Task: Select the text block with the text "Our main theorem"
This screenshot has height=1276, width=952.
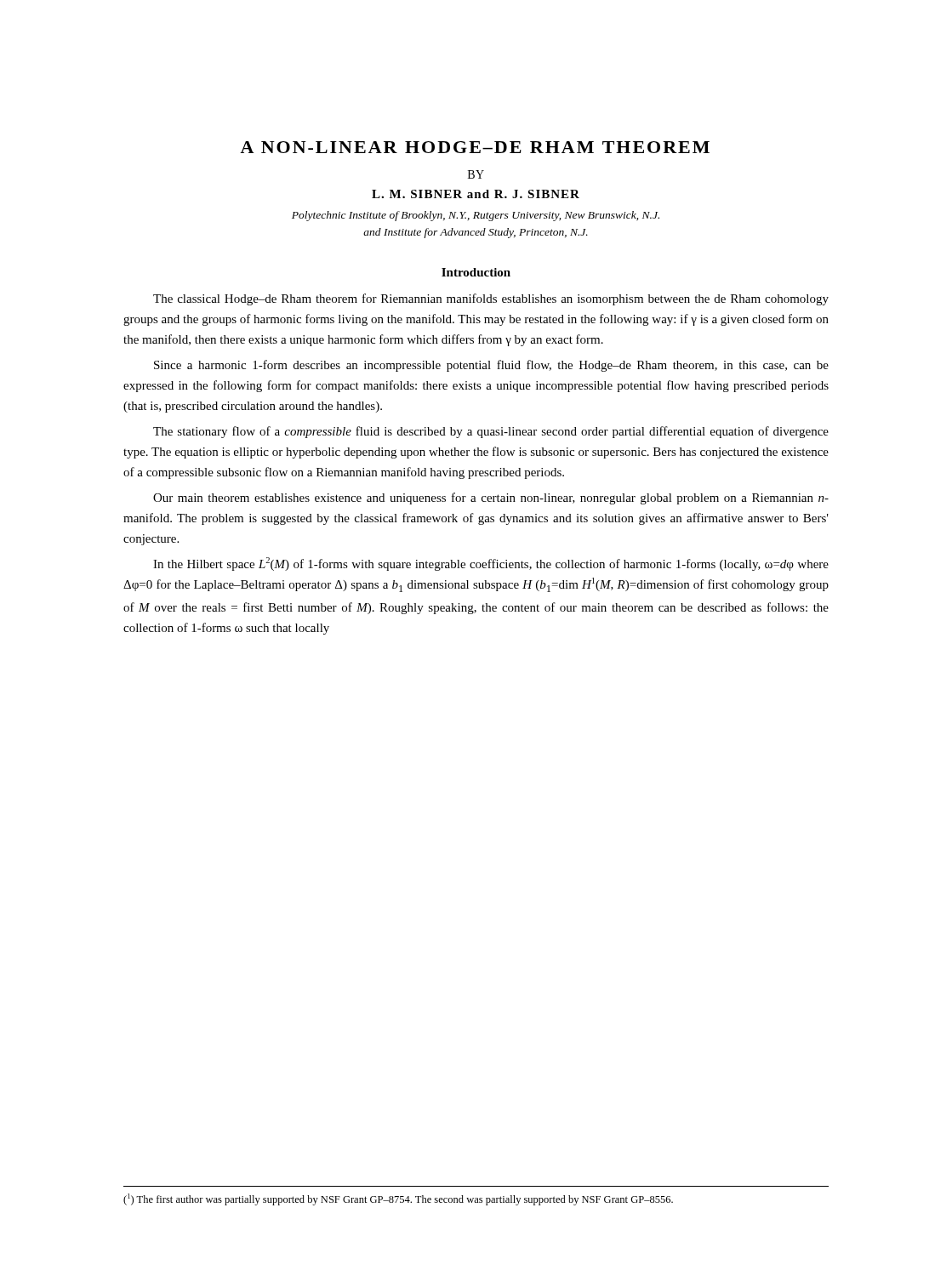Action: click(x=476, y=518)
